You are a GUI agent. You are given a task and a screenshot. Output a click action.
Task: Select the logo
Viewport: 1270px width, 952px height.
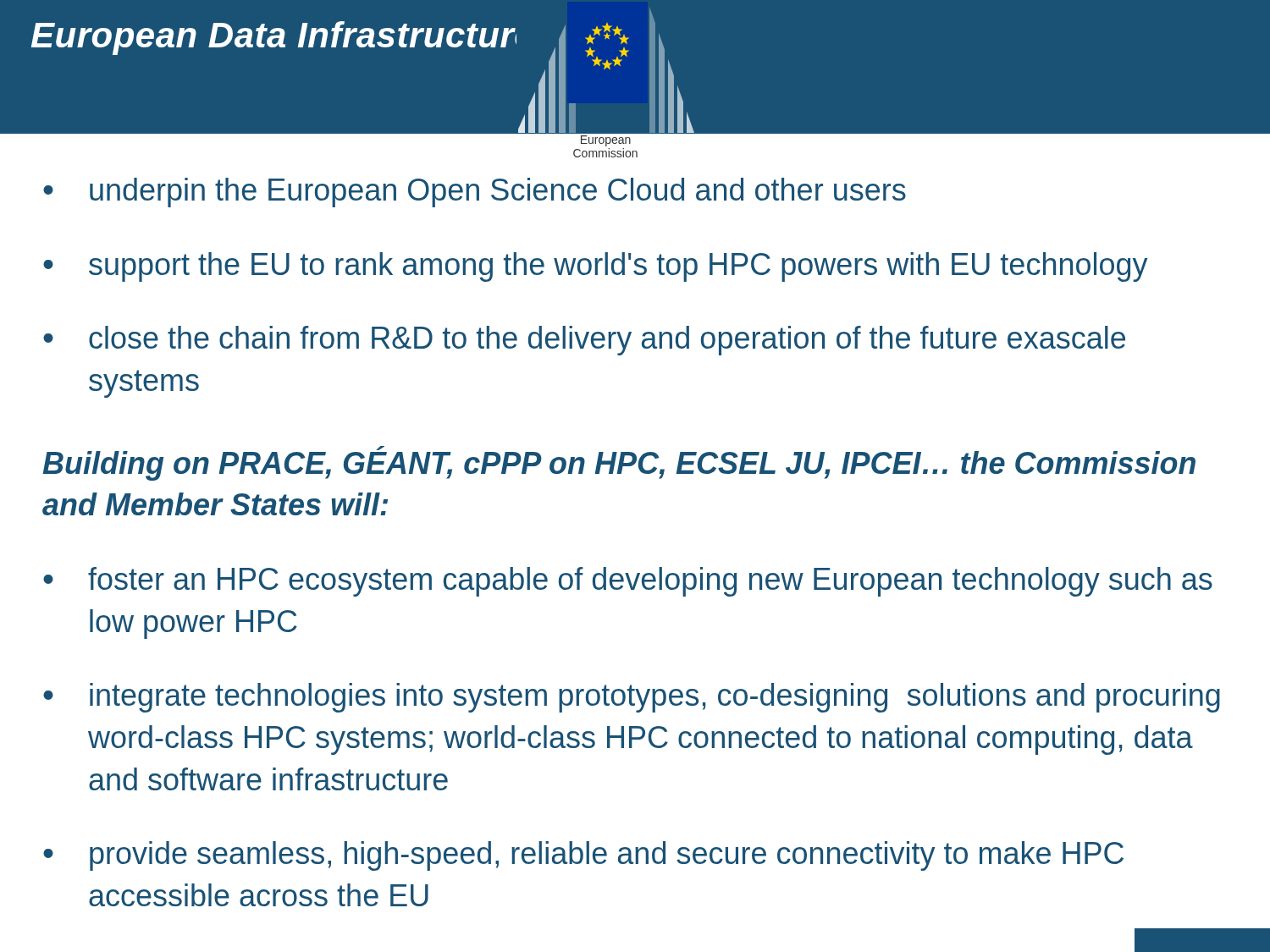(x=605, y=84)
